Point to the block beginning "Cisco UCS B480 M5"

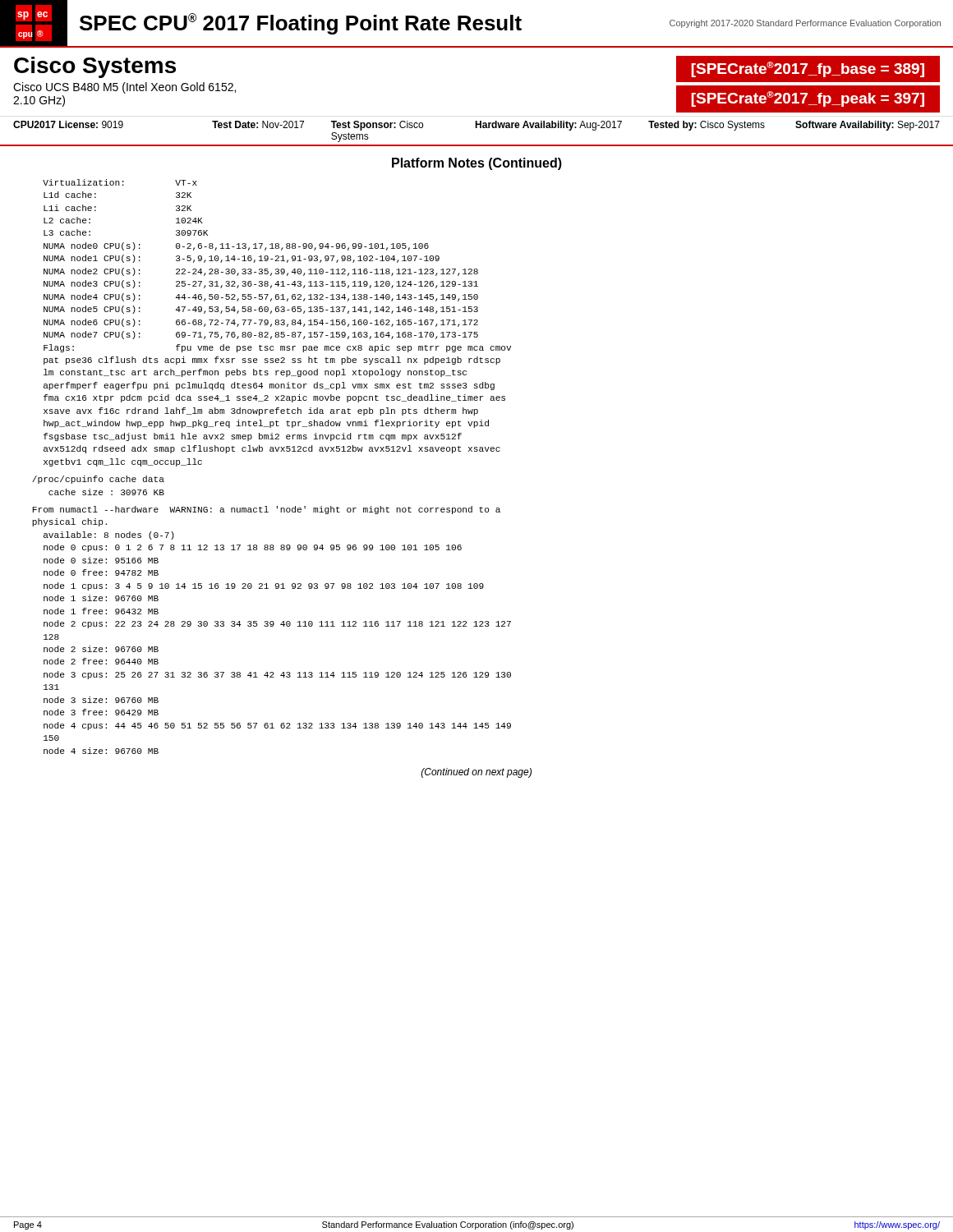(125, 94)
